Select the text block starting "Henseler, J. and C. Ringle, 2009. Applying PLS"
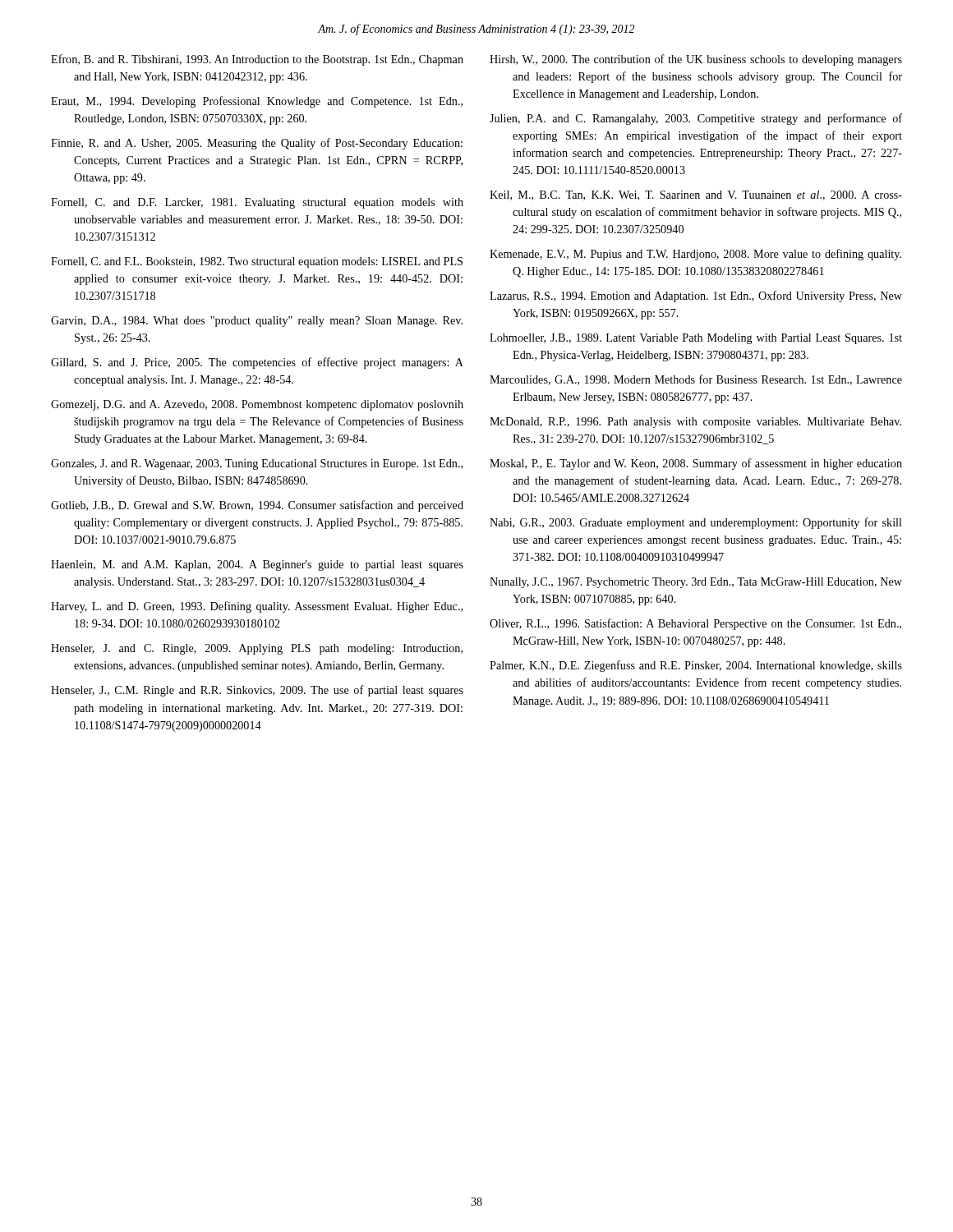Image resolution: width=953 pixels, height=1232 pixels. [x=257, y=657]
